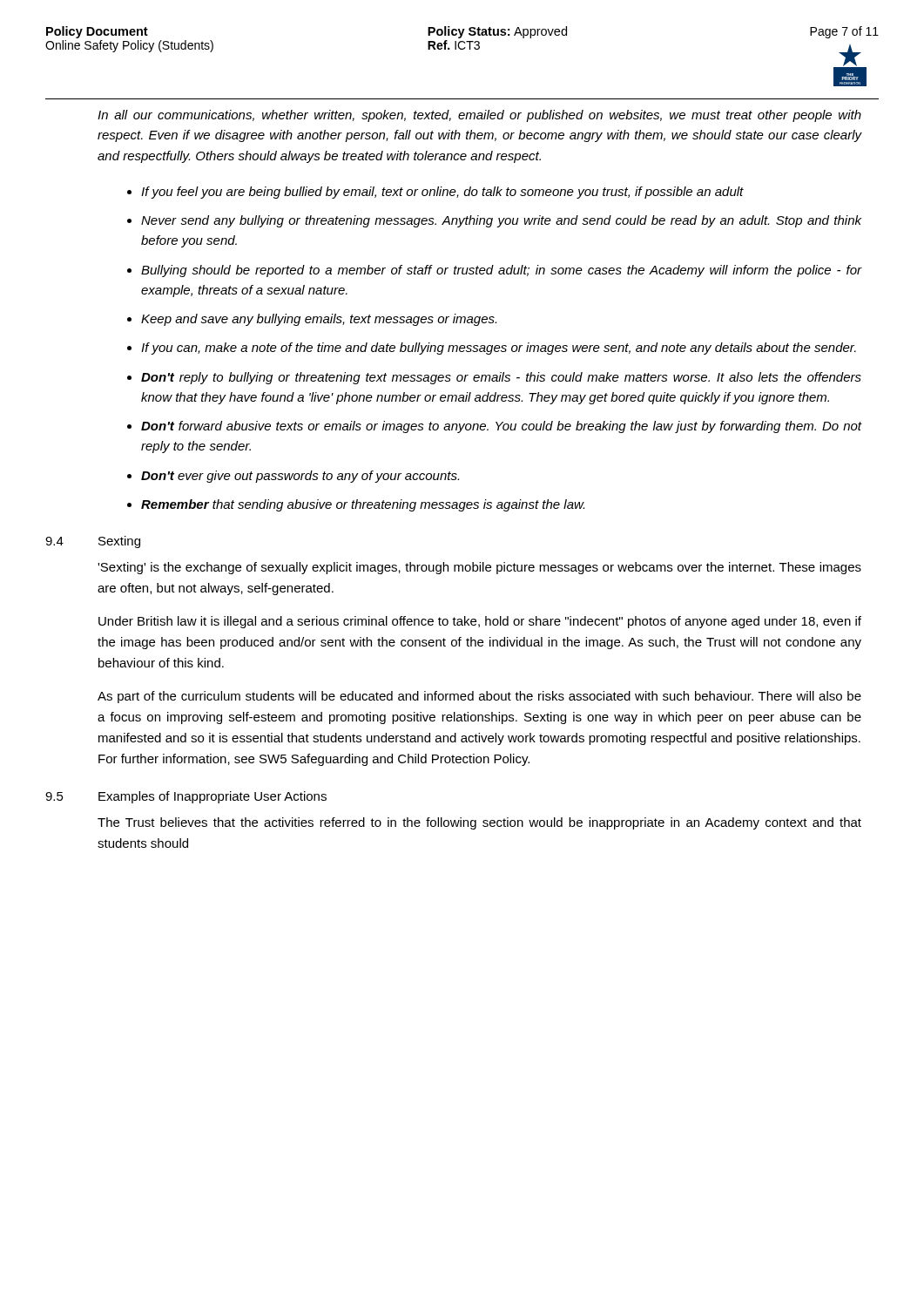Point to the block beginning "As part of"
Screen dimensions: 1307x924
coord(479,727)
